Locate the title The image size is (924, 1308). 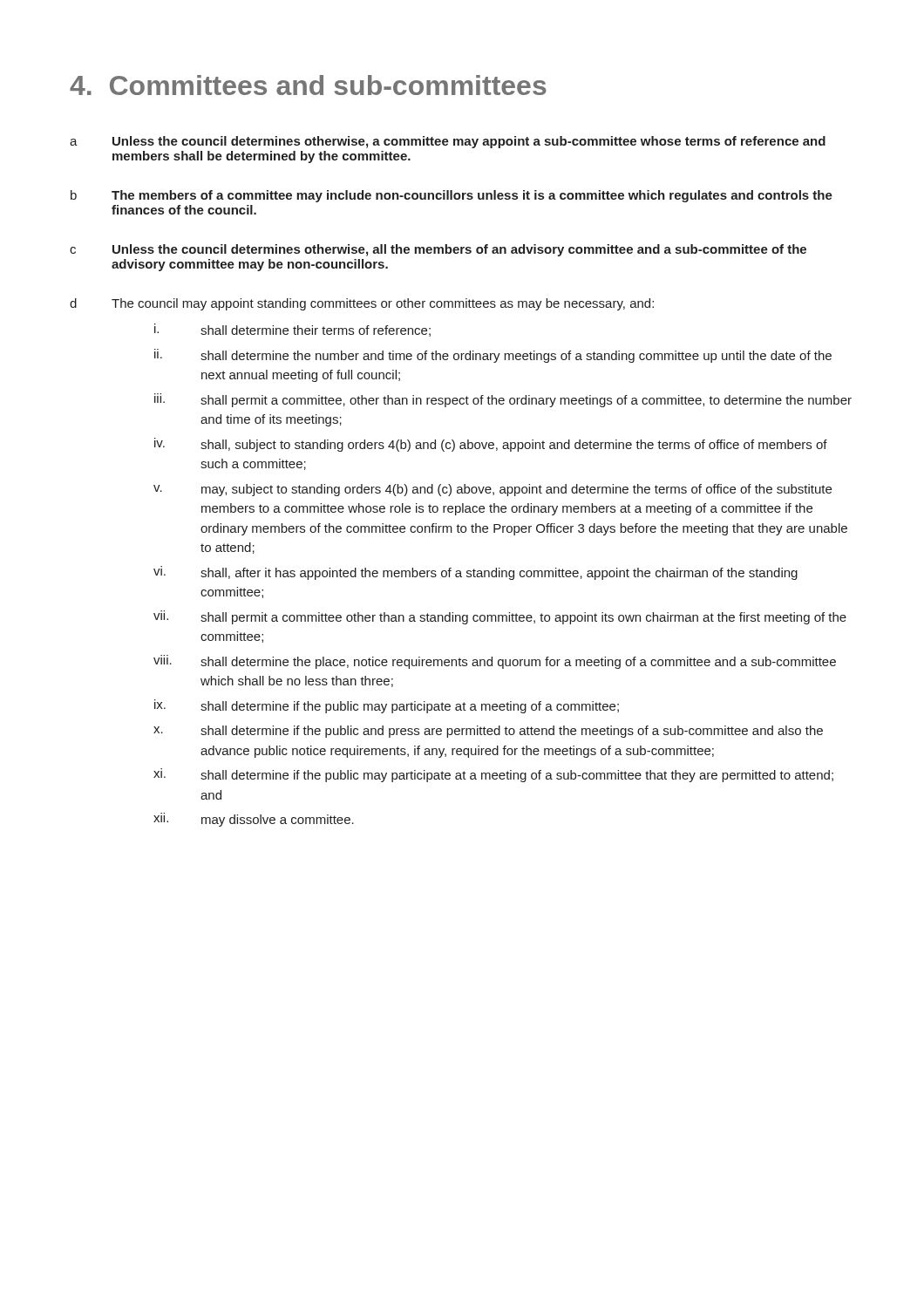(x=462, y=86)
